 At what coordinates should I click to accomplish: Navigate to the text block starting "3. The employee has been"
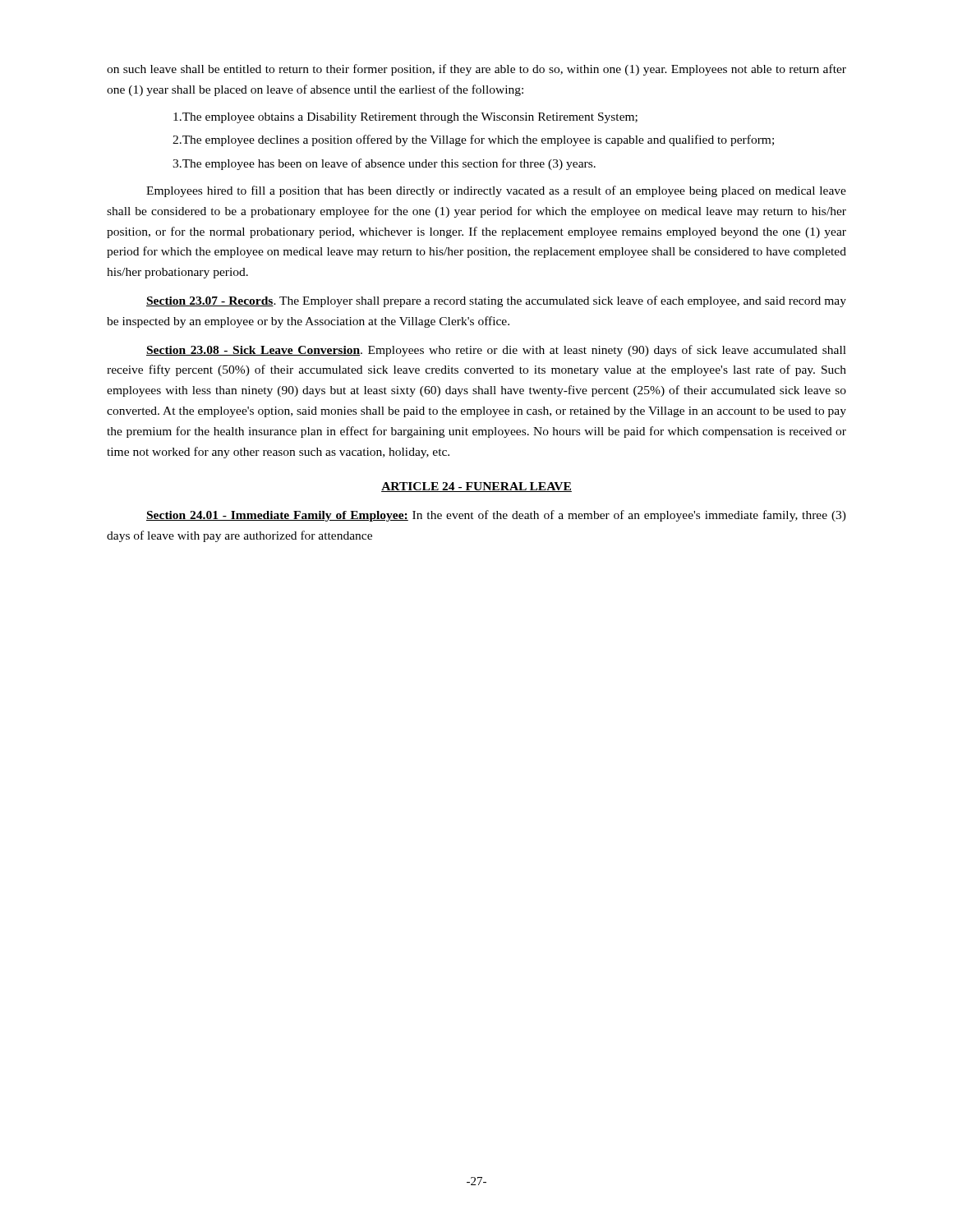476,164
